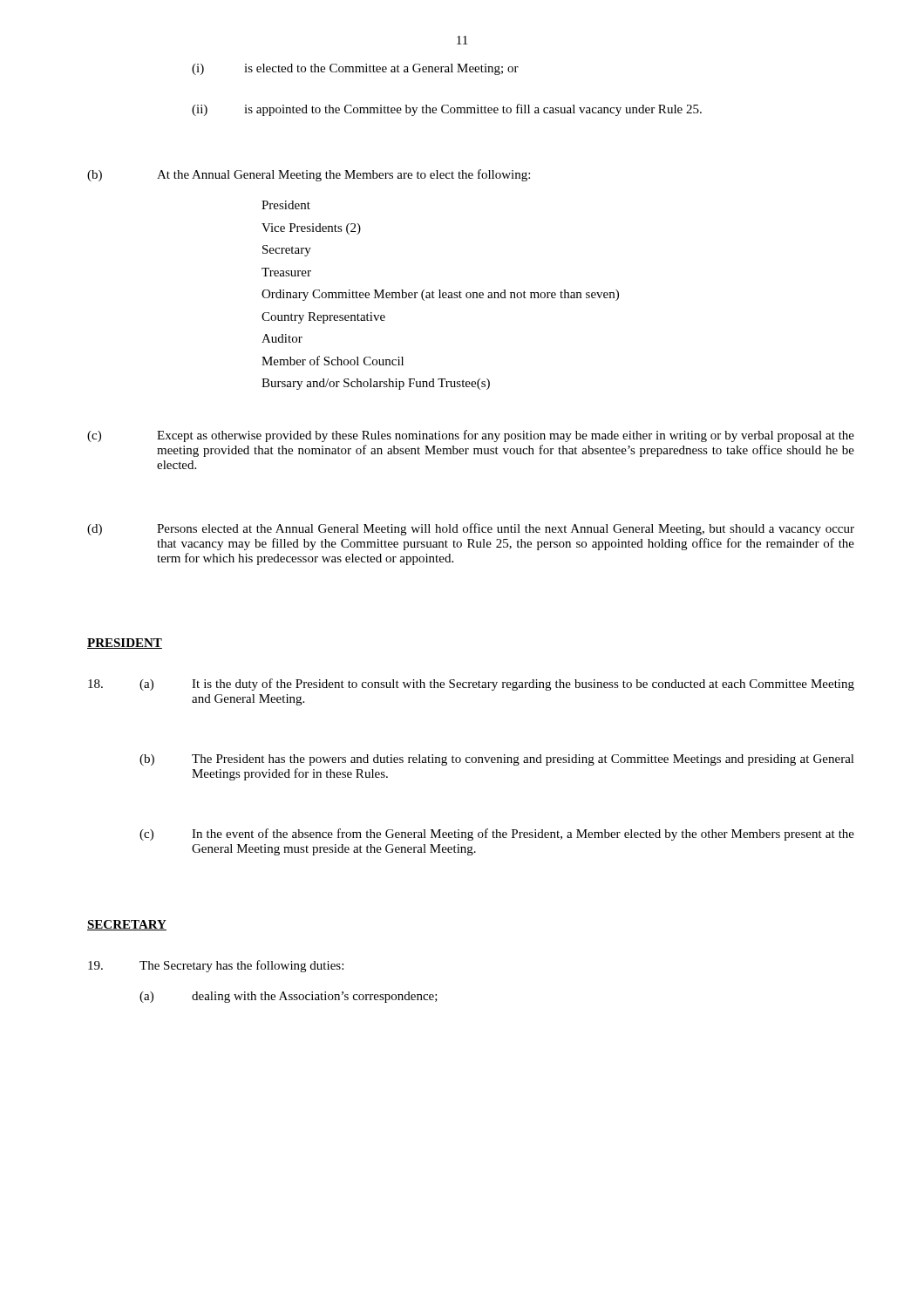Where is the passage that starts "(c) Except as"?
924x1308 pixels.
coord(471,450)
